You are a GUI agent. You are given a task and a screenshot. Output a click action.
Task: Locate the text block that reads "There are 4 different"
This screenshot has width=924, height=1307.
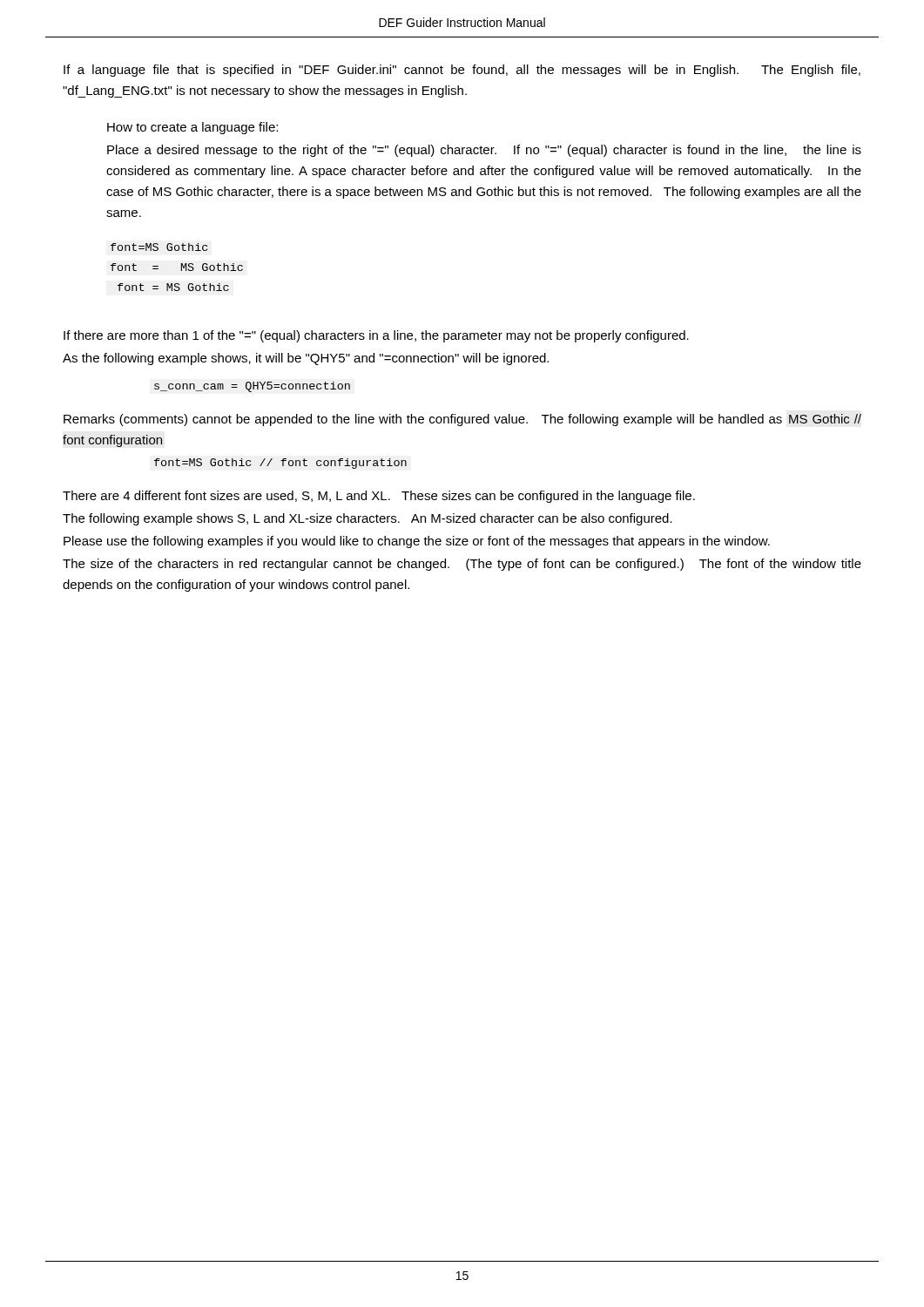coord(379,495)
